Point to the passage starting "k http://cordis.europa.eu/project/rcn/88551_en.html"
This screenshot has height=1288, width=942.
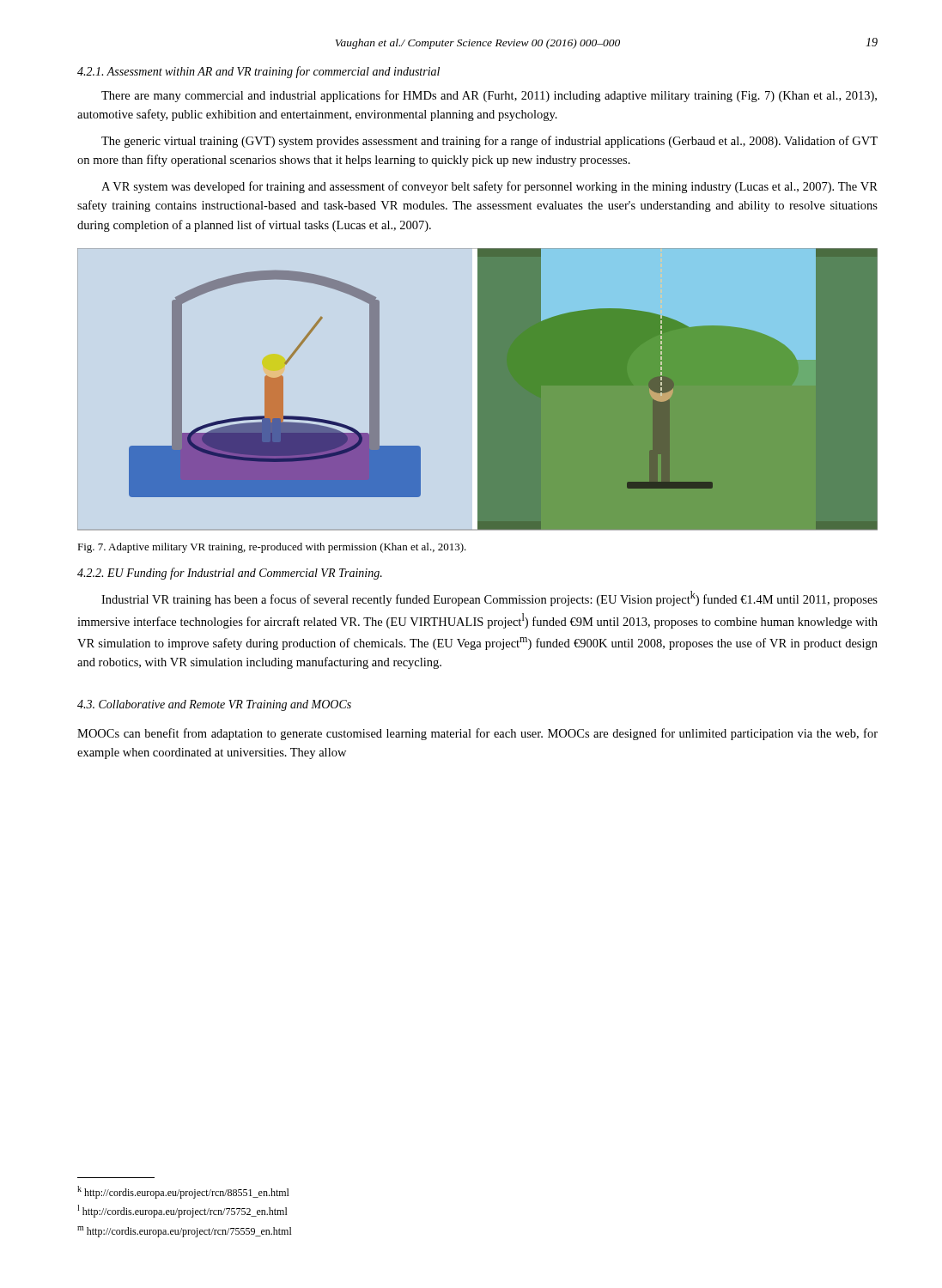pyautogui.click(x=183, y=1191)
